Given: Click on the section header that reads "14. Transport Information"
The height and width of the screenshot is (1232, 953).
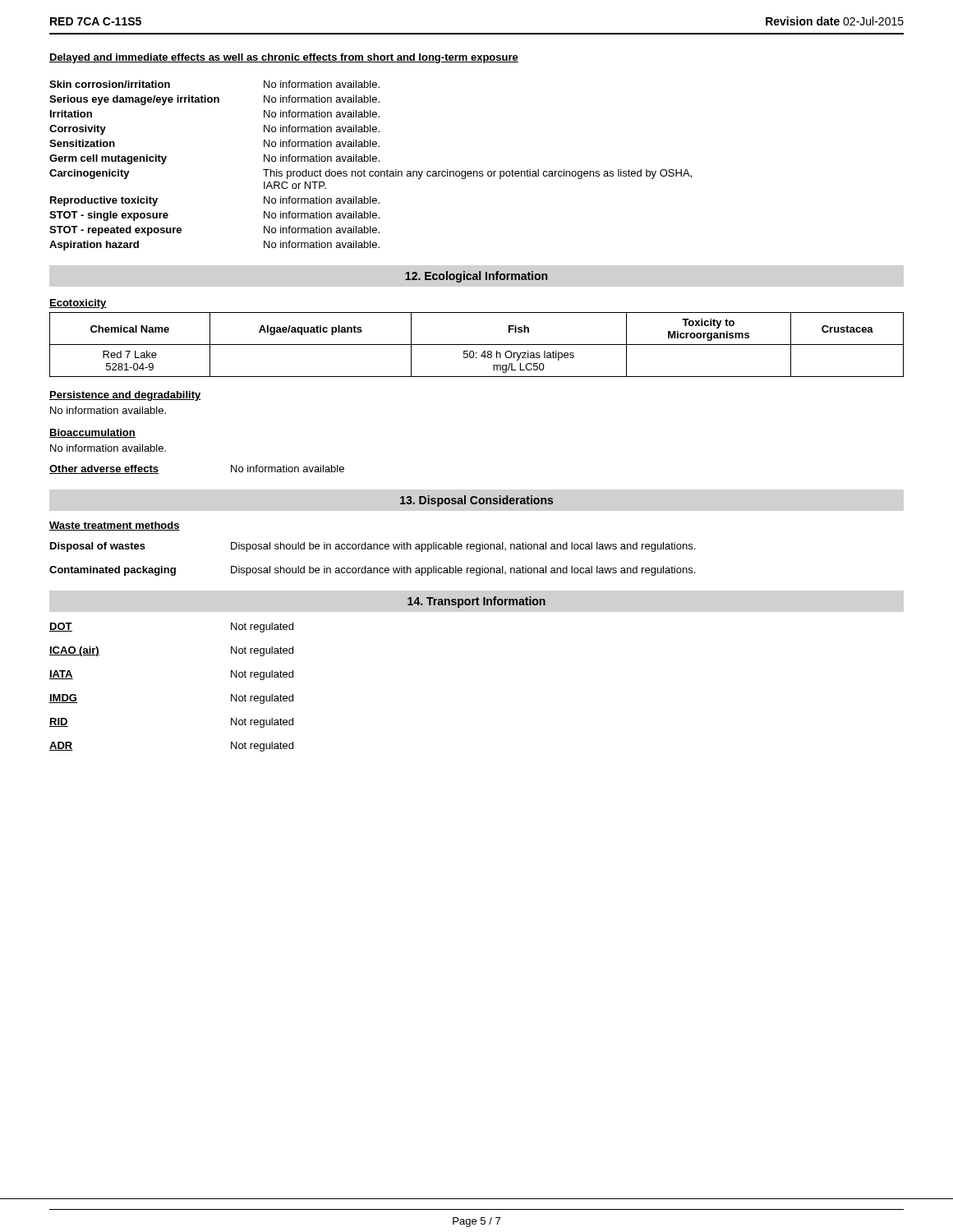Looking at the screenshot, I should click(476, 601).
